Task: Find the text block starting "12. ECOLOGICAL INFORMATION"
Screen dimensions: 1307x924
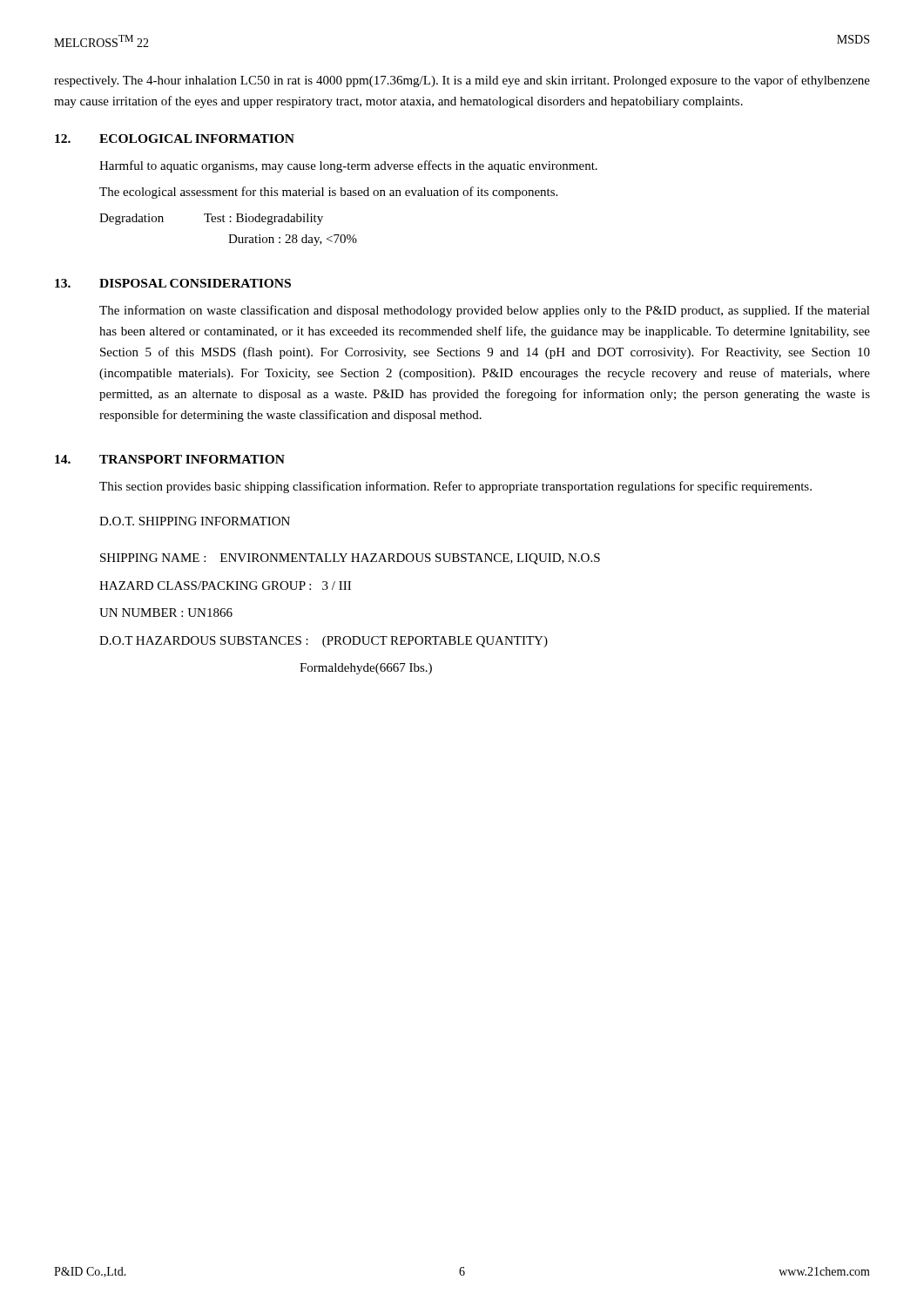Action: tap(174, 139)
